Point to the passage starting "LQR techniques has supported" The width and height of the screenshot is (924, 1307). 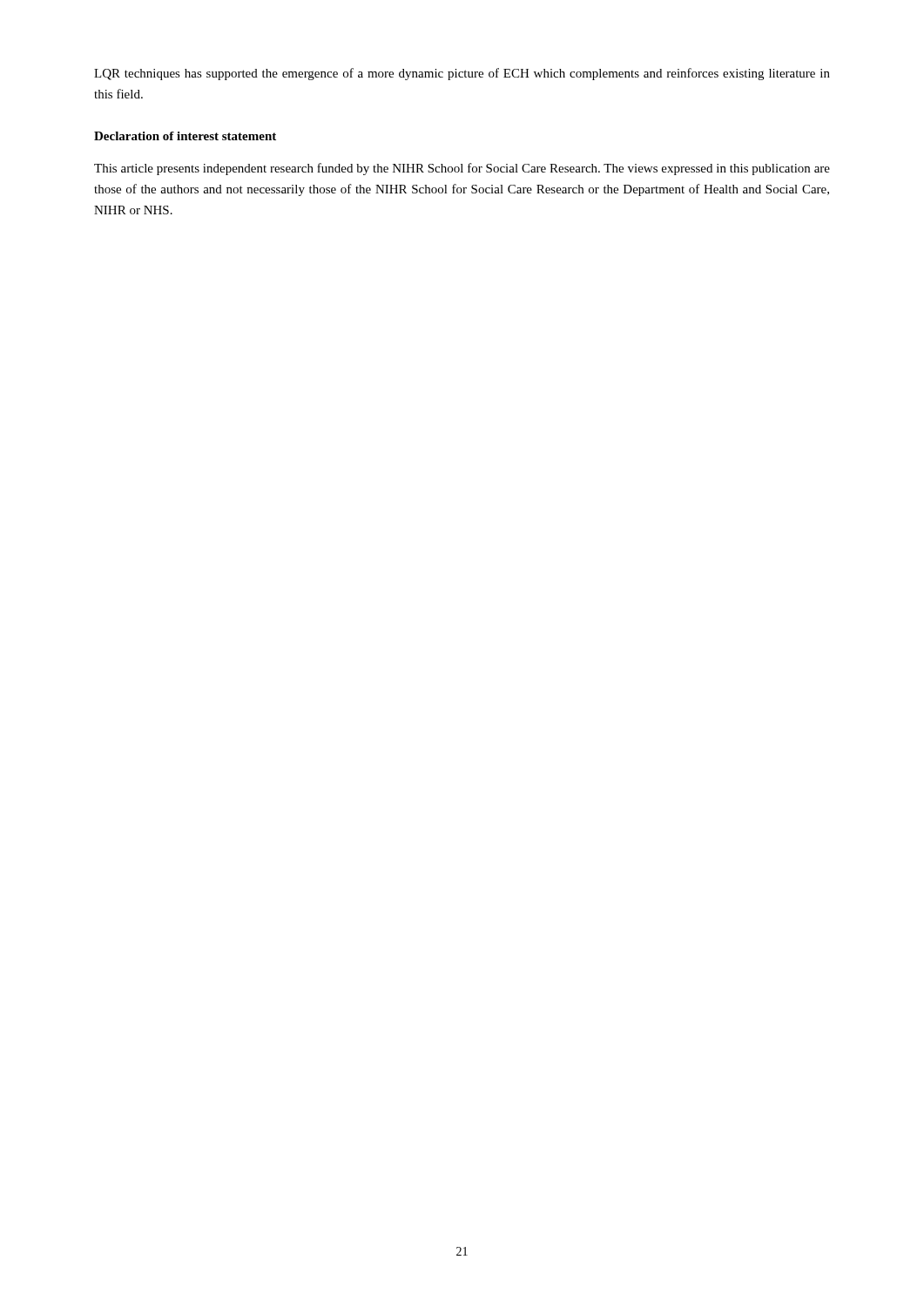[x=462, y=84]
